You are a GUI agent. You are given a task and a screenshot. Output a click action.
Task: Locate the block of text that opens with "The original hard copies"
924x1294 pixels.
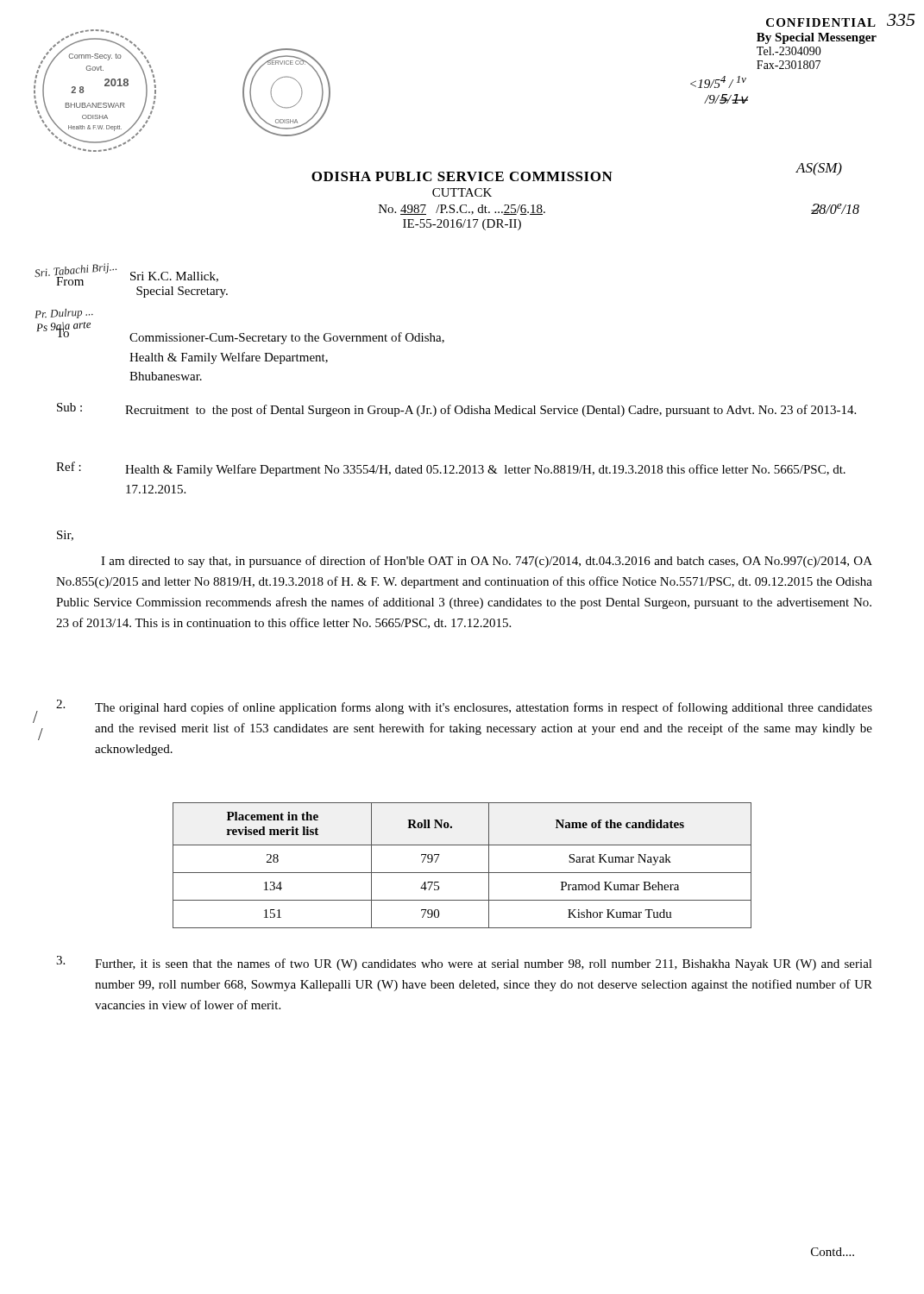click(484, 728)
